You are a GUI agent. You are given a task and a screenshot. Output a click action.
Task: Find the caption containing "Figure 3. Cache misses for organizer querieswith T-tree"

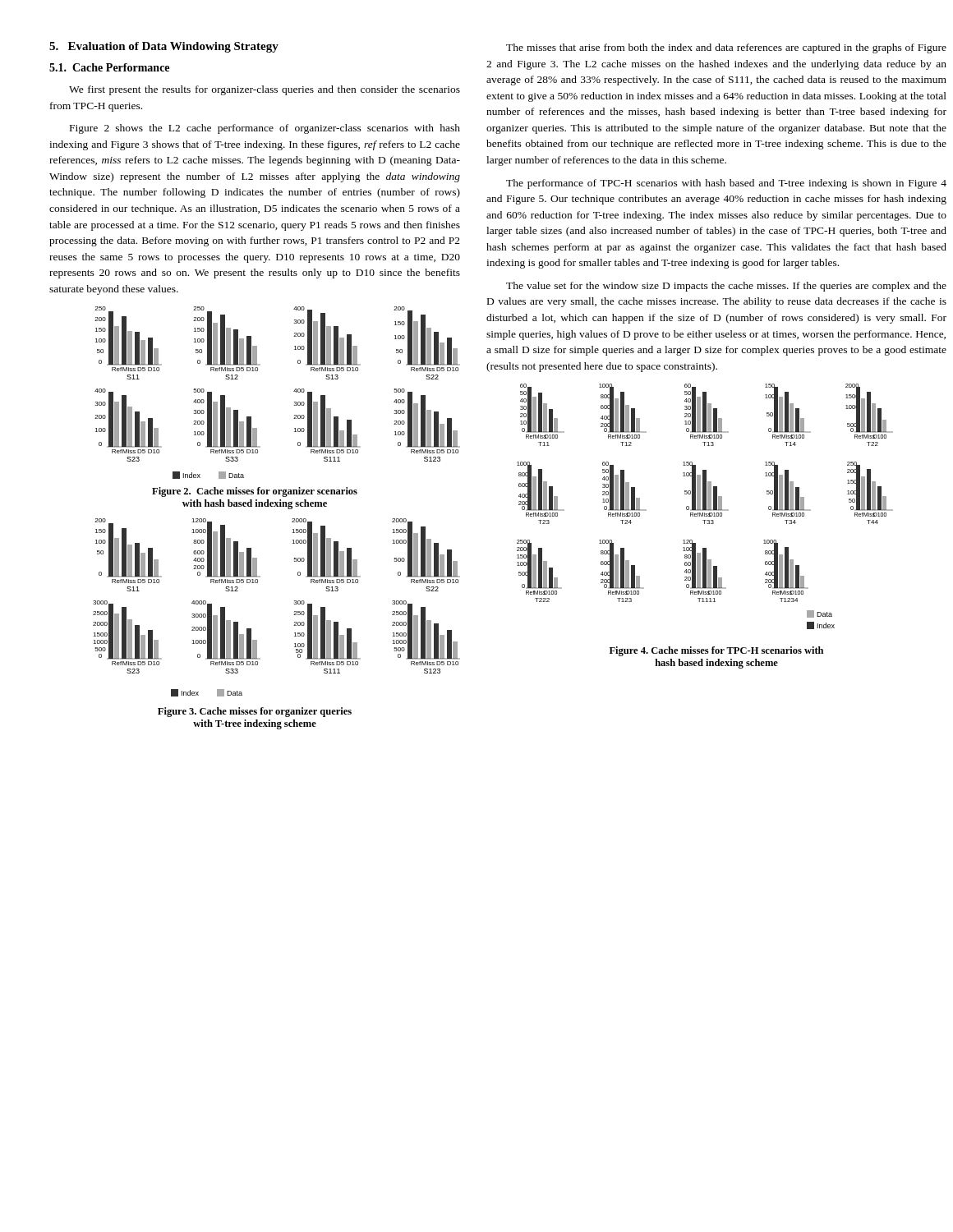tap(255, 718)
